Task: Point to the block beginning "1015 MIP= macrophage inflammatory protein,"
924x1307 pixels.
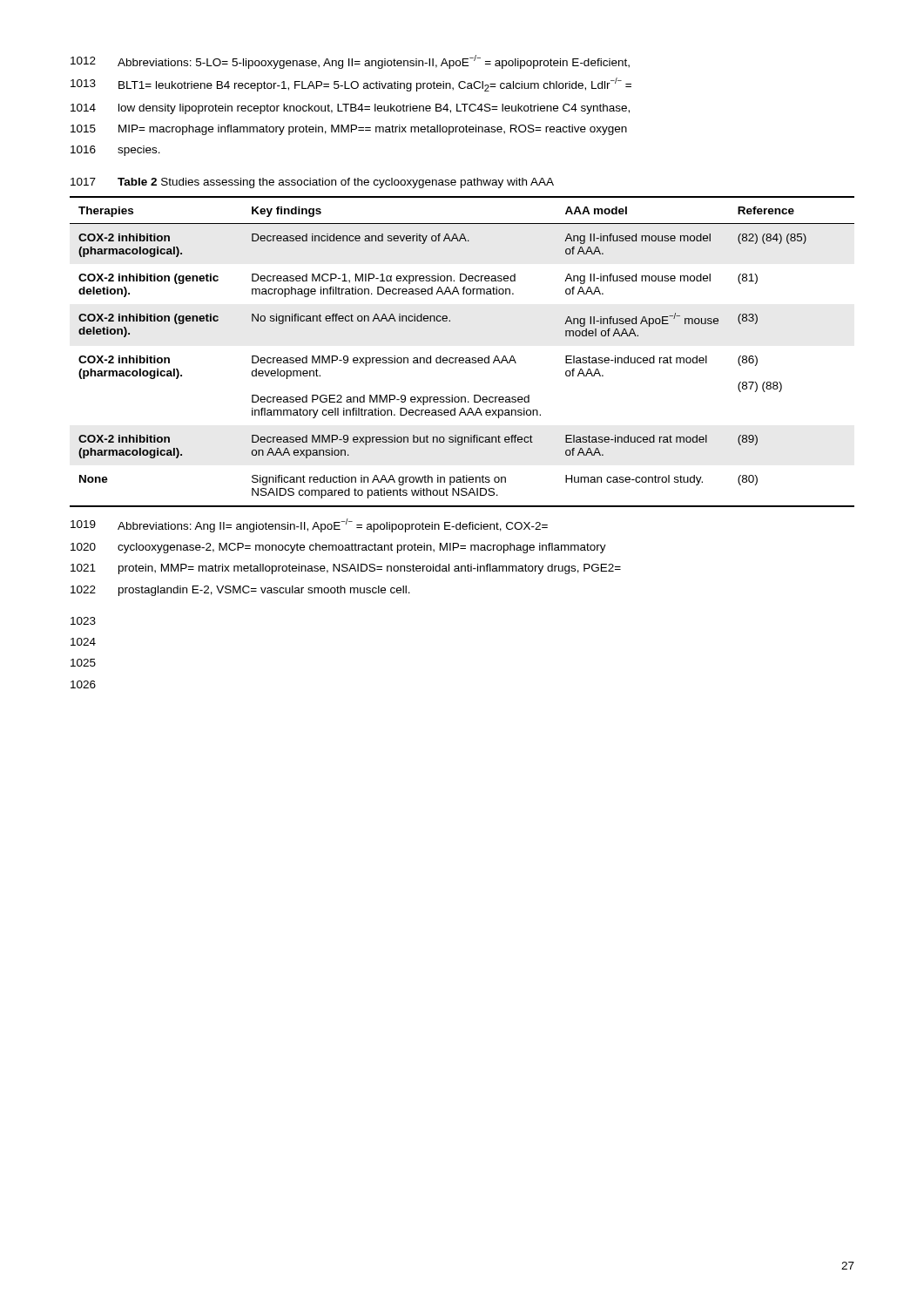Action: pos(462,129)
